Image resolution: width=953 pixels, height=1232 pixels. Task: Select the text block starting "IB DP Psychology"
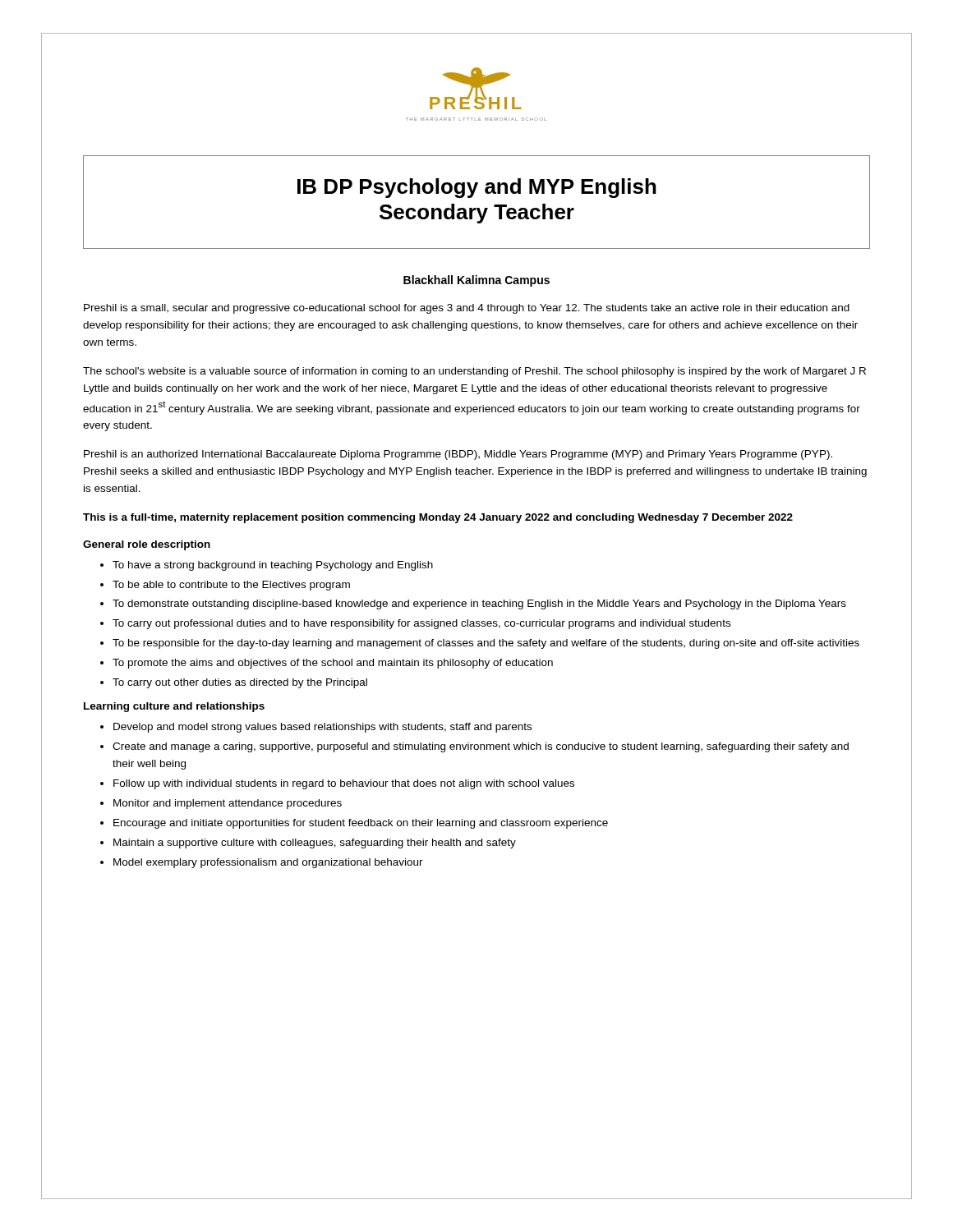(x=476, y=200)
